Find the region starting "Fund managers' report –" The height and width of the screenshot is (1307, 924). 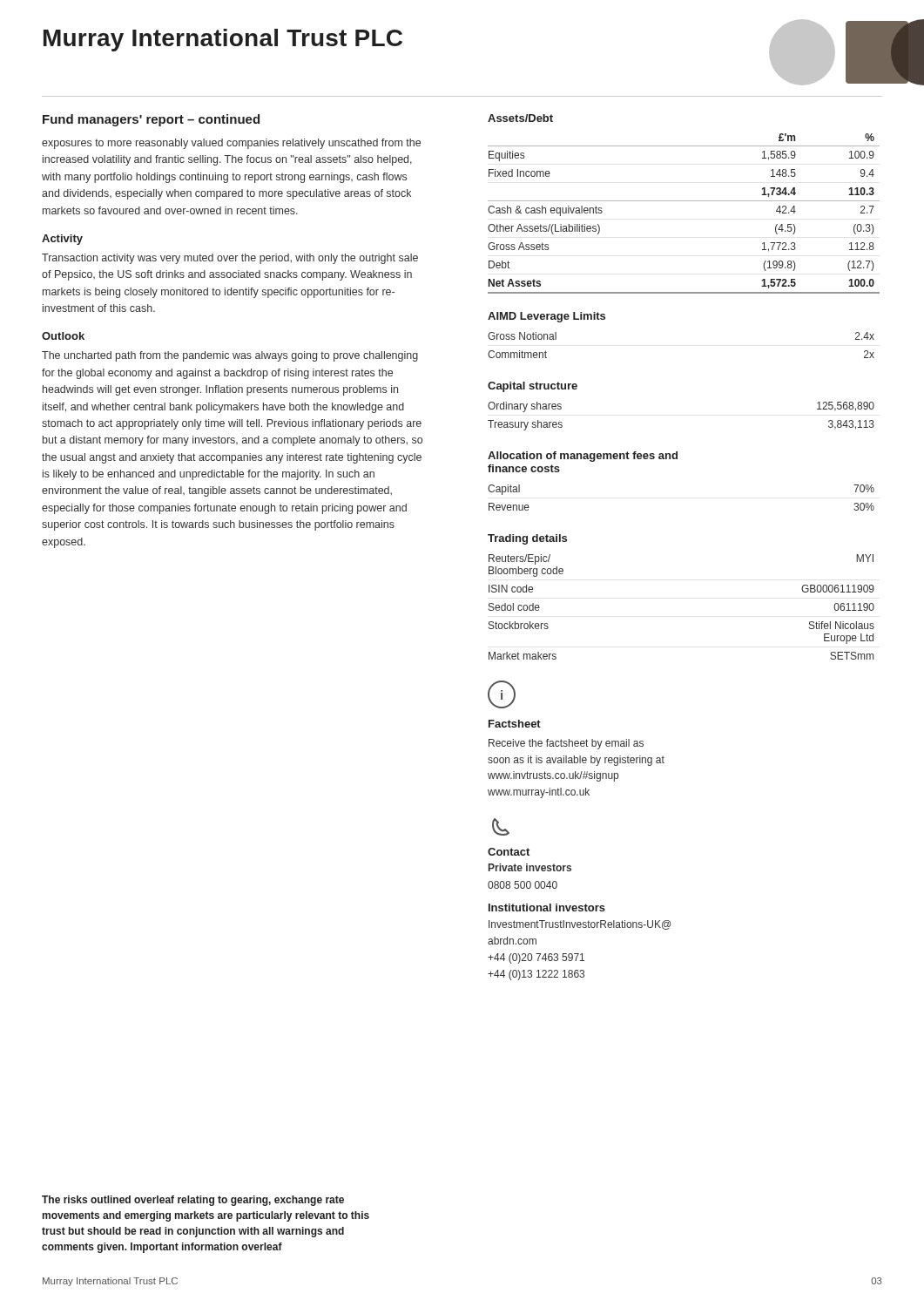click(x=151, y=119)
